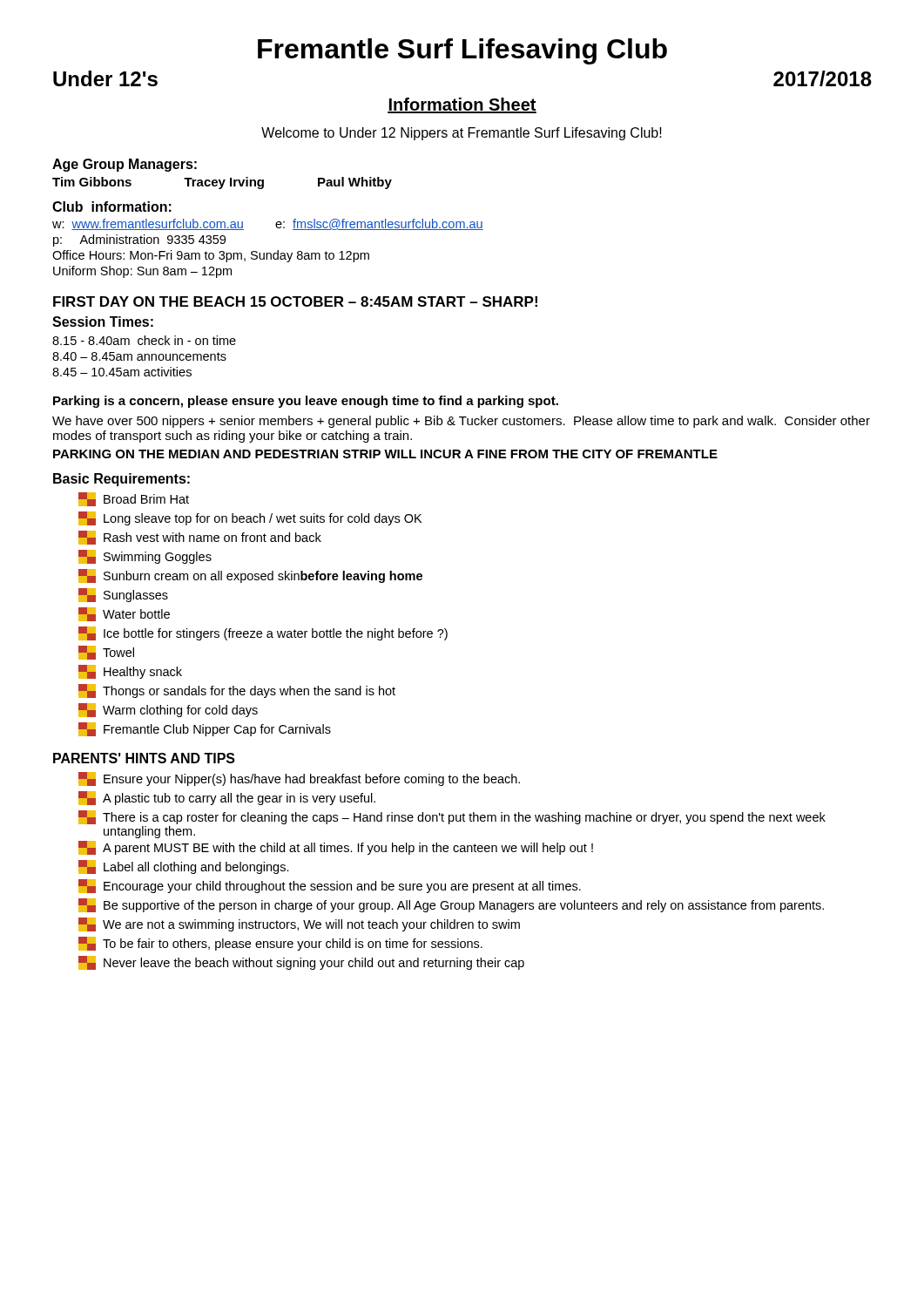
Task: Navigate to the text block starting "Ensure your Nipper(s) has/have had"
Action: click(x=300, y=780)
